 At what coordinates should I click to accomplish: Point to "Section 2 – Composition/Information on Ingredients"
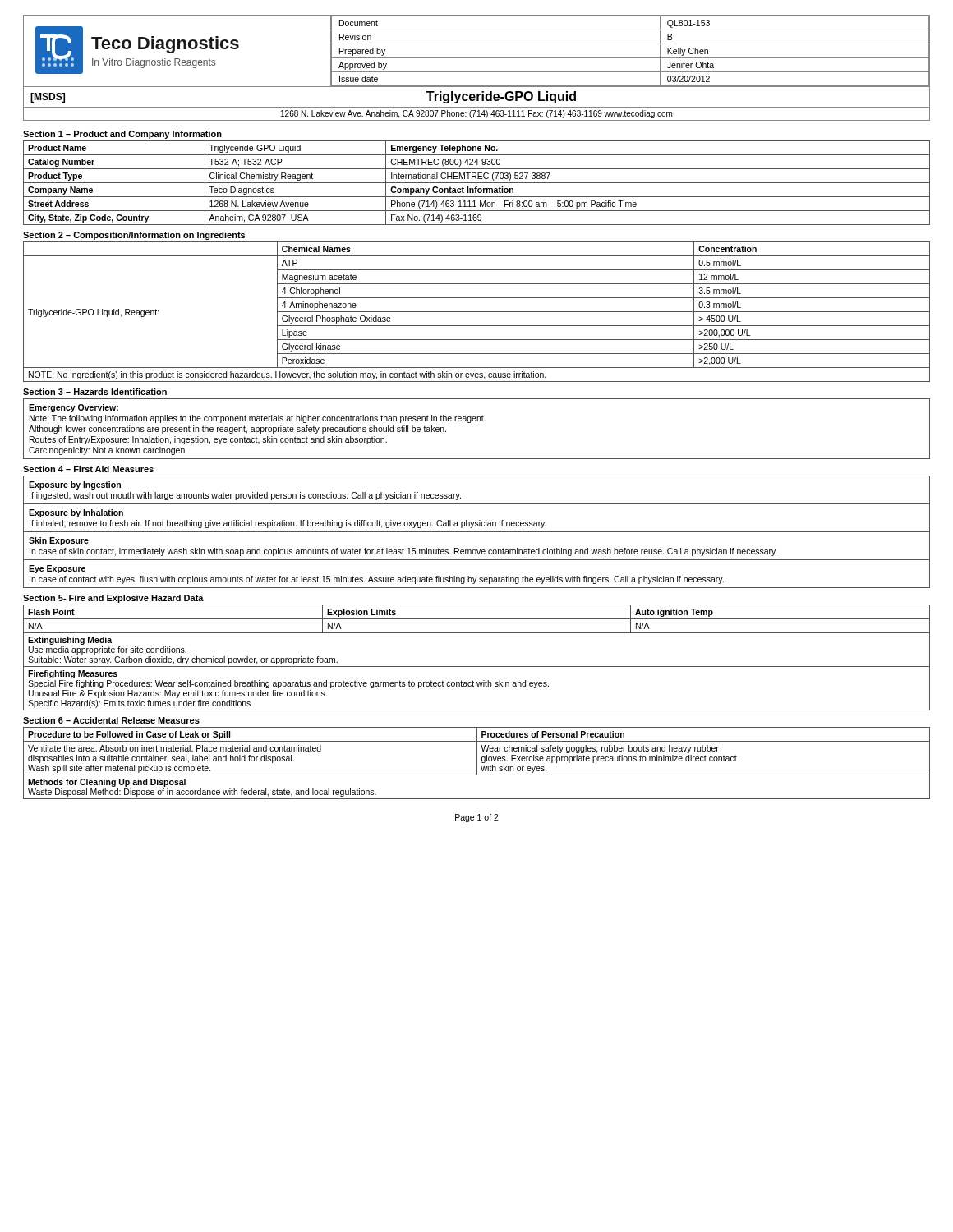click(x=134, y=235)
